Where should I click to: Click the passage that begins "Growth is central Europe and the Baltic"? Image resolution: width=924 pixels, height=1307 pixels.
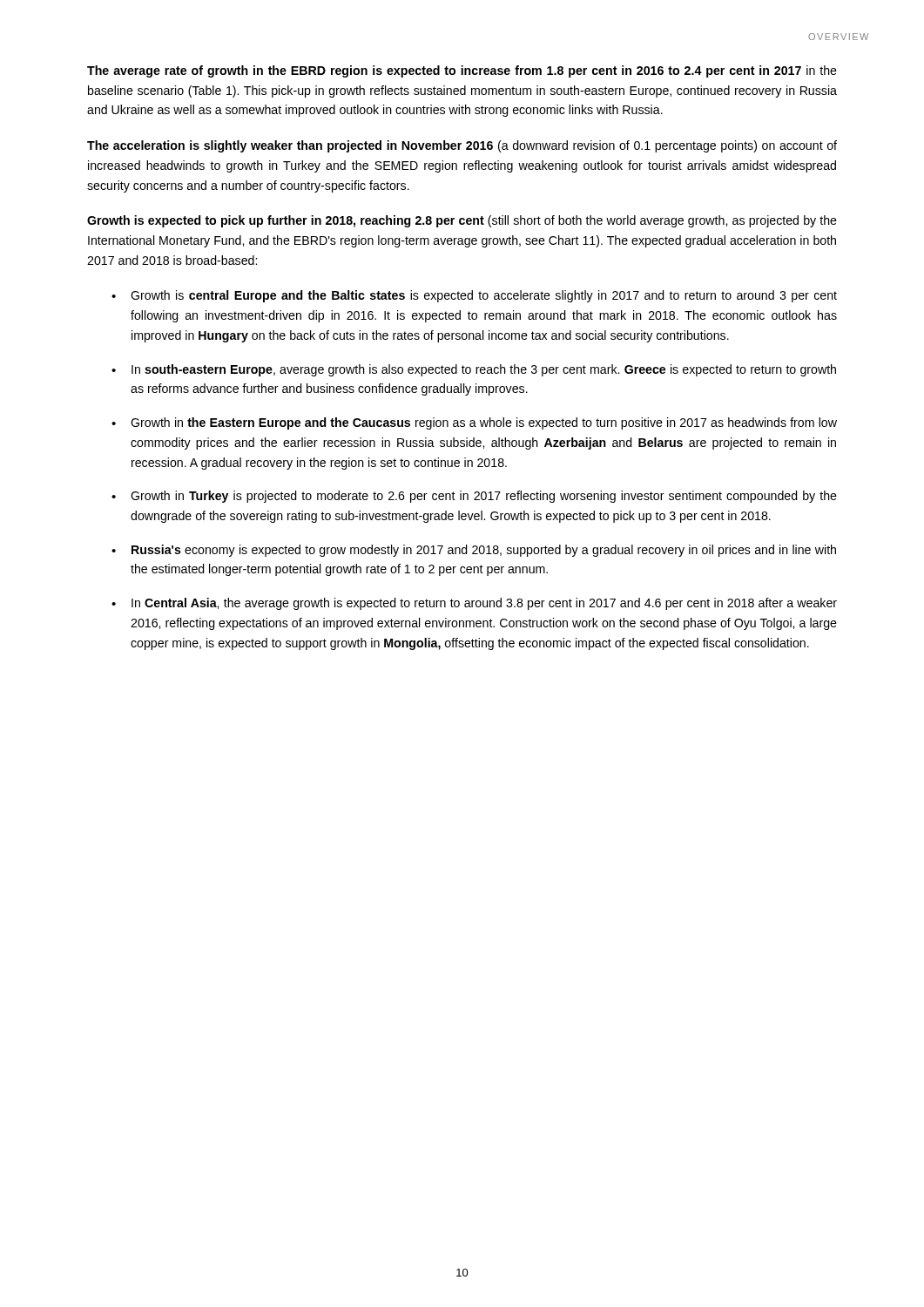(x=484, y=316)
